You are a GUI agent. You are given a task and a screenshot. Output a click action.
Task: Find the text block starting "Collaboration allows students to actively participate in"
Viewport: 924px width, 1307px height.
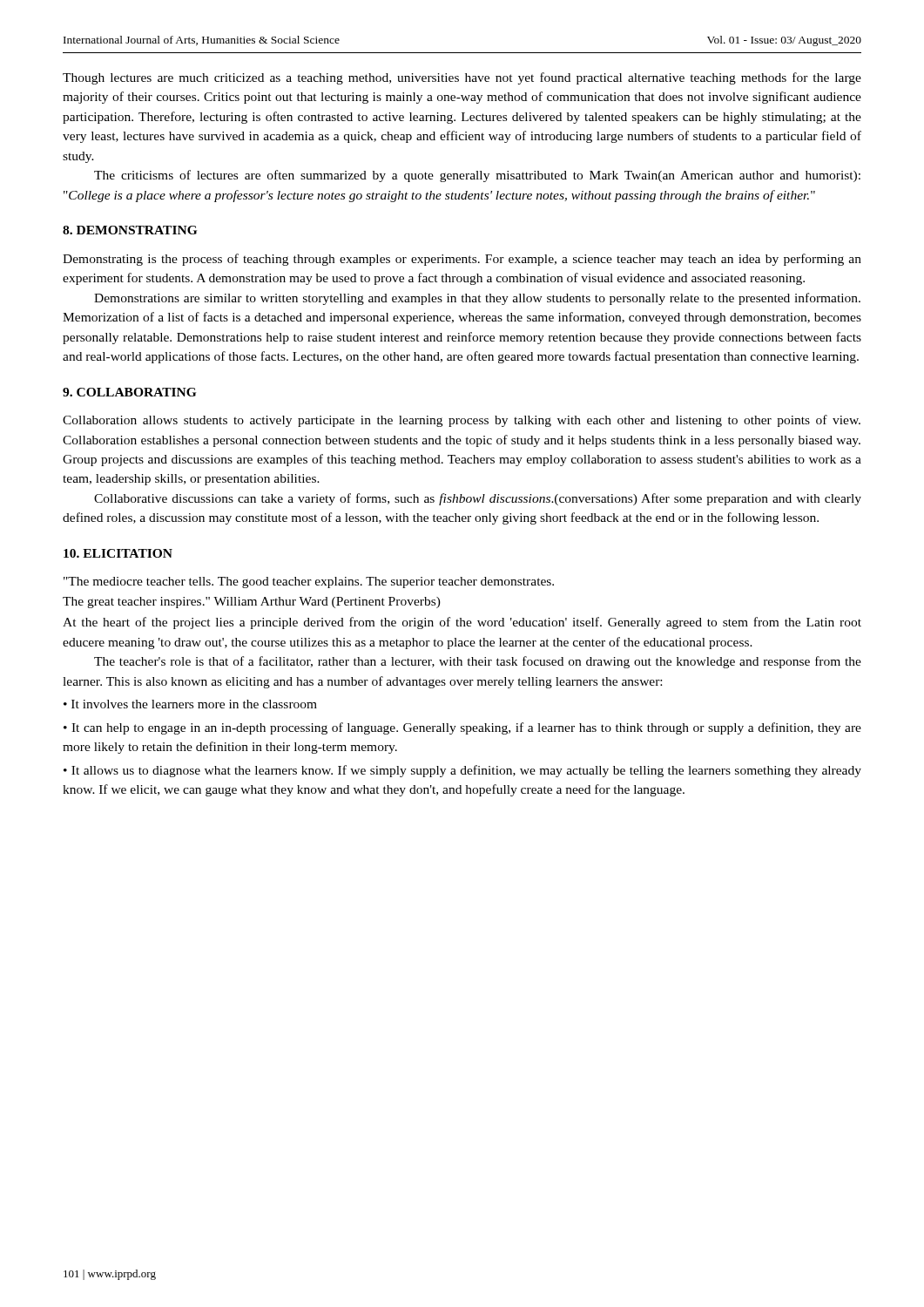(462, 450)
